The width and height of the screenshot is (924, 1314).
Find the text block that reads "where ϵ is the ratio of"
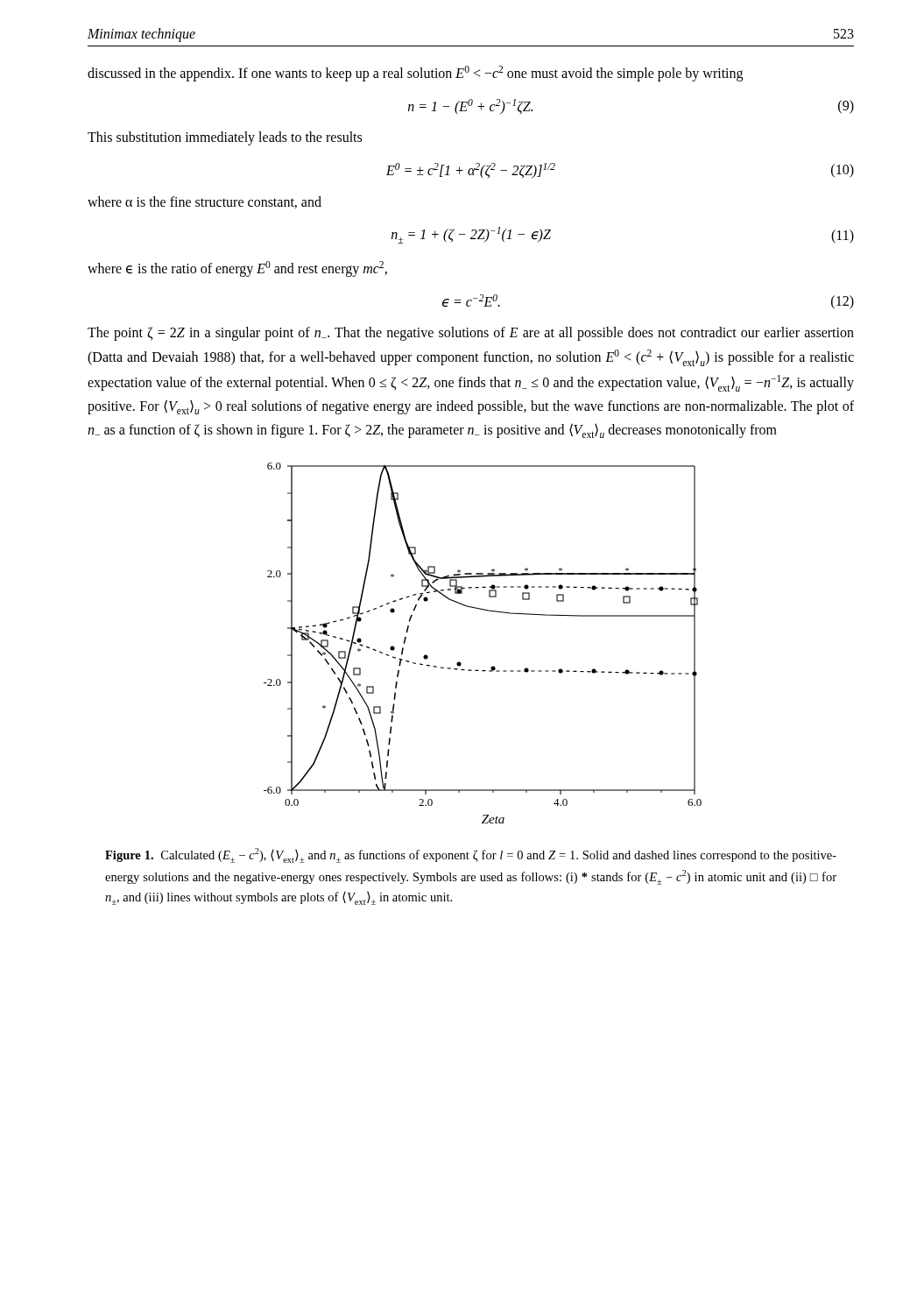coord(238,268)
